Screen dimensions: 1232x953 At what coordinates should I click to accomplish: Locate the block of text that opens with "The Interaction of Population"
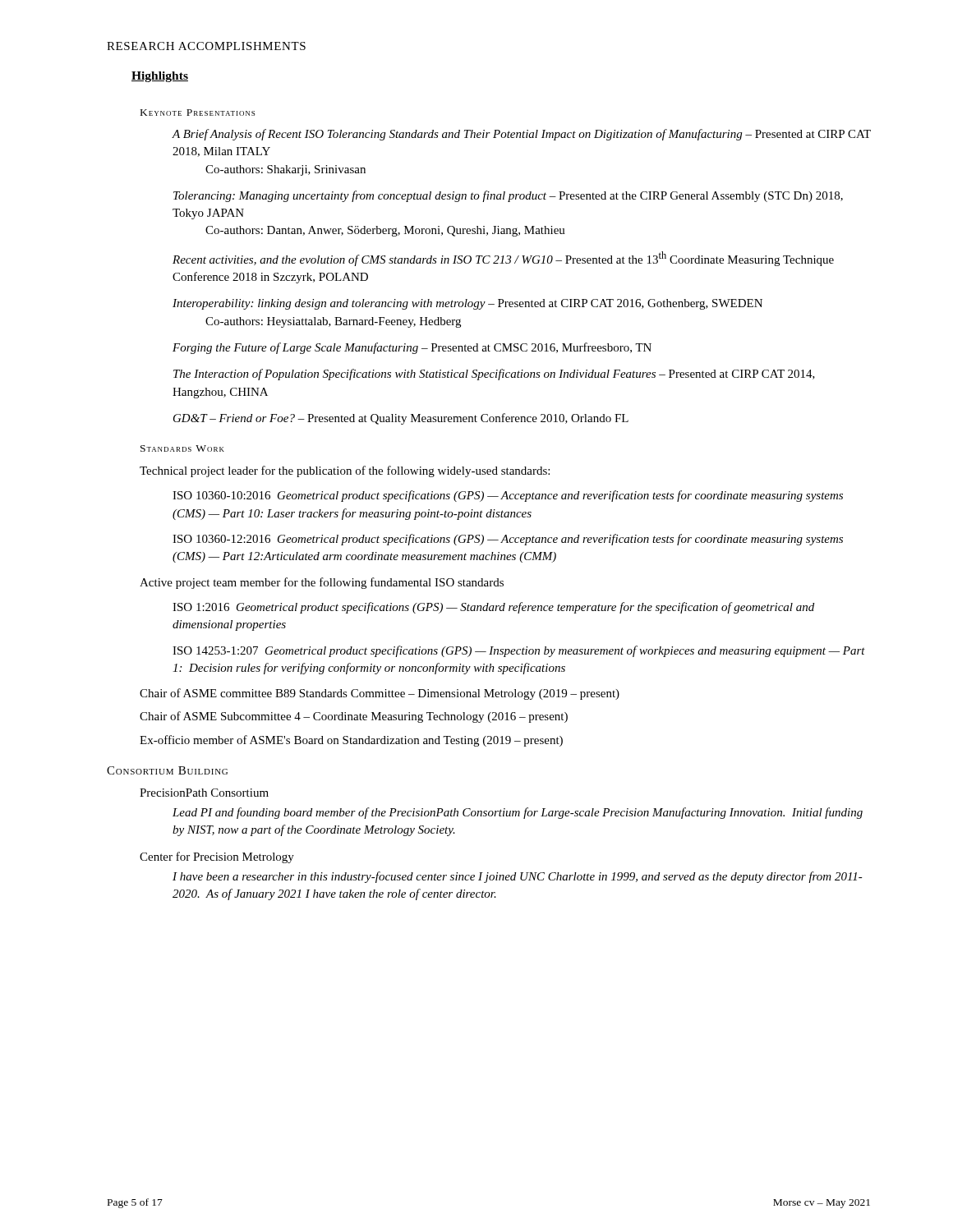coord(494,383)
